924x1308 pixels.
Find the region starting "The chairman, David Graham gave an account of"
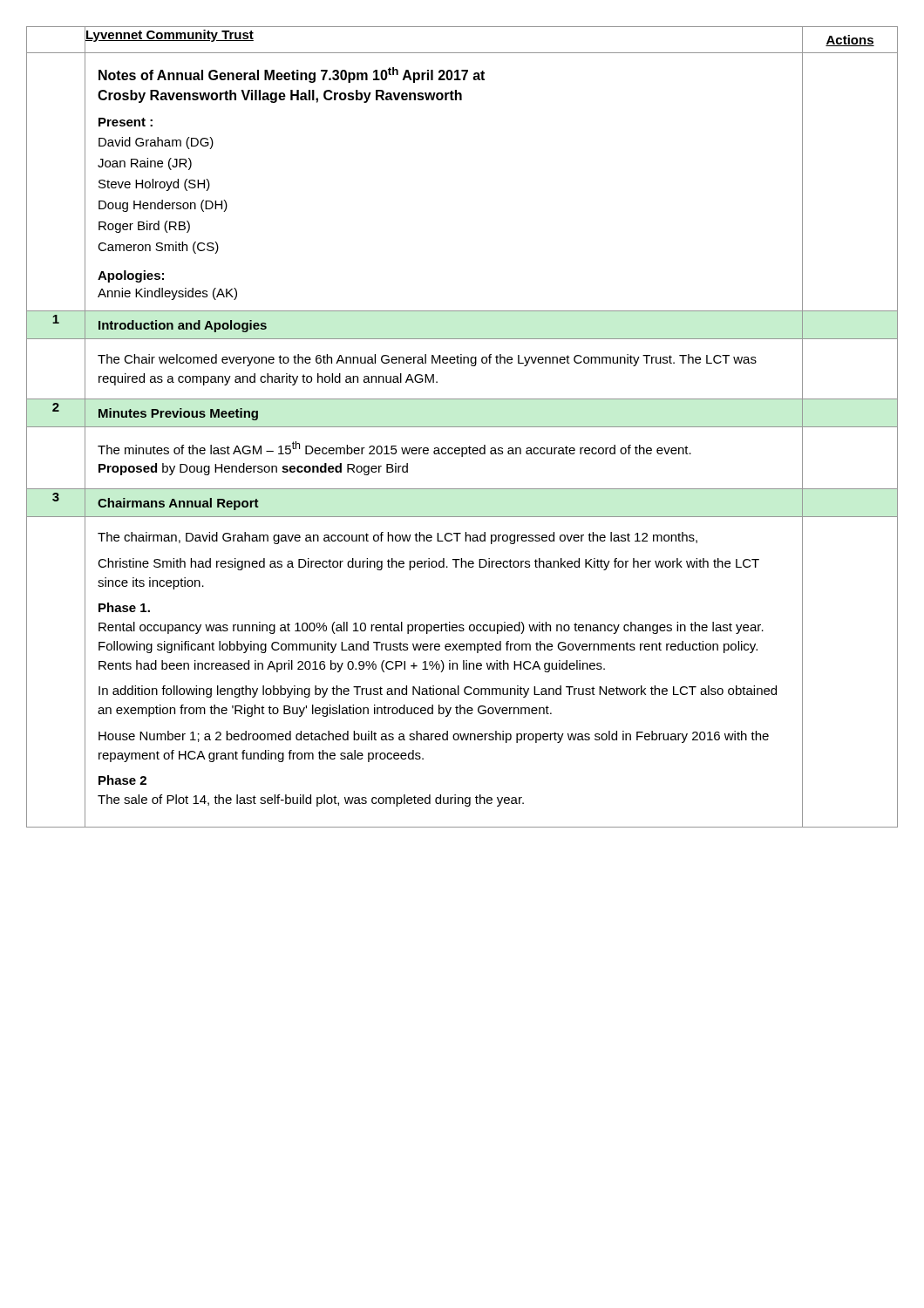click(x=444, y=668)
